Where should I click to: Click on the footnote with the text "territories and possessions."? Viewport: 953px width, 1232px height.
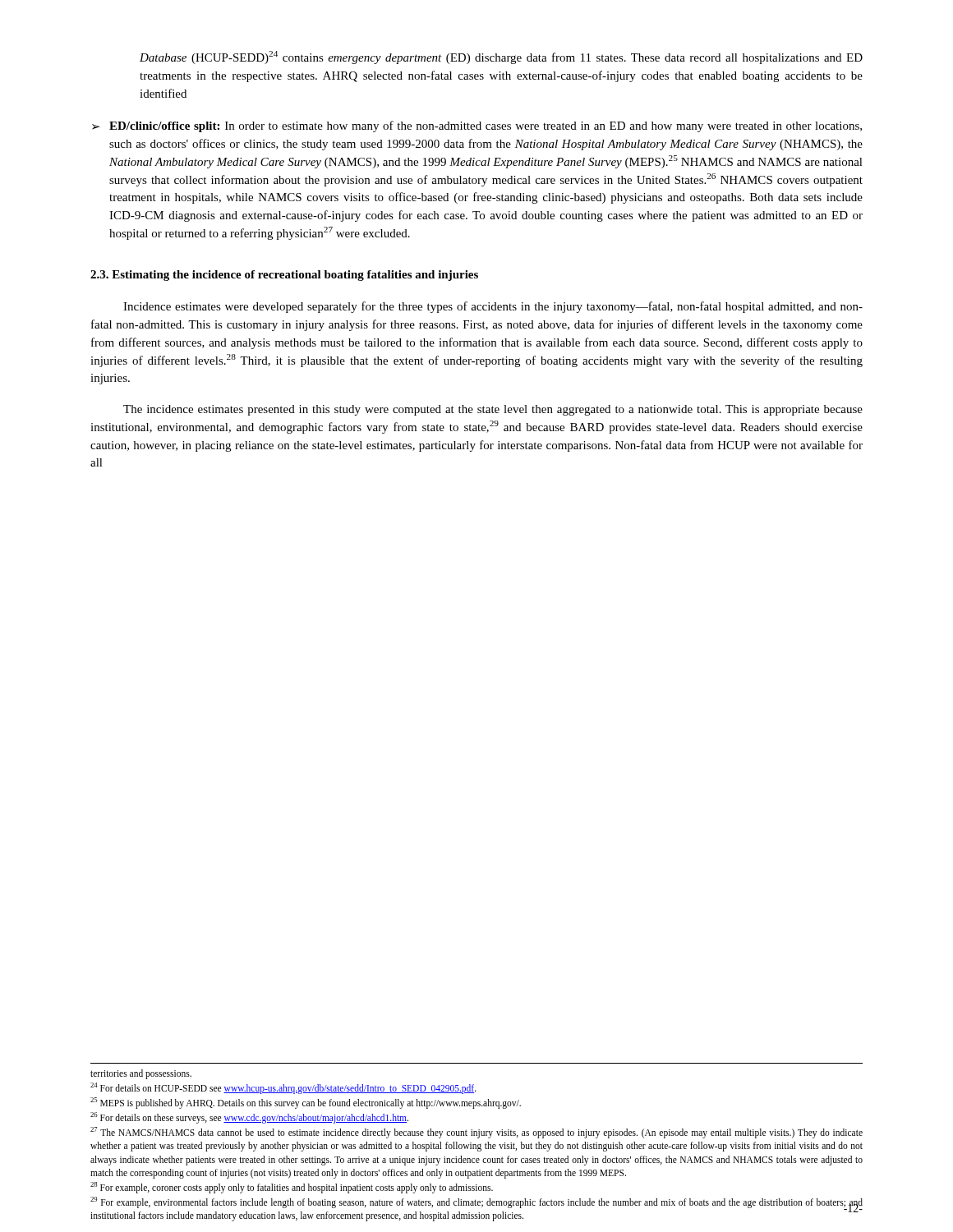141,1073
